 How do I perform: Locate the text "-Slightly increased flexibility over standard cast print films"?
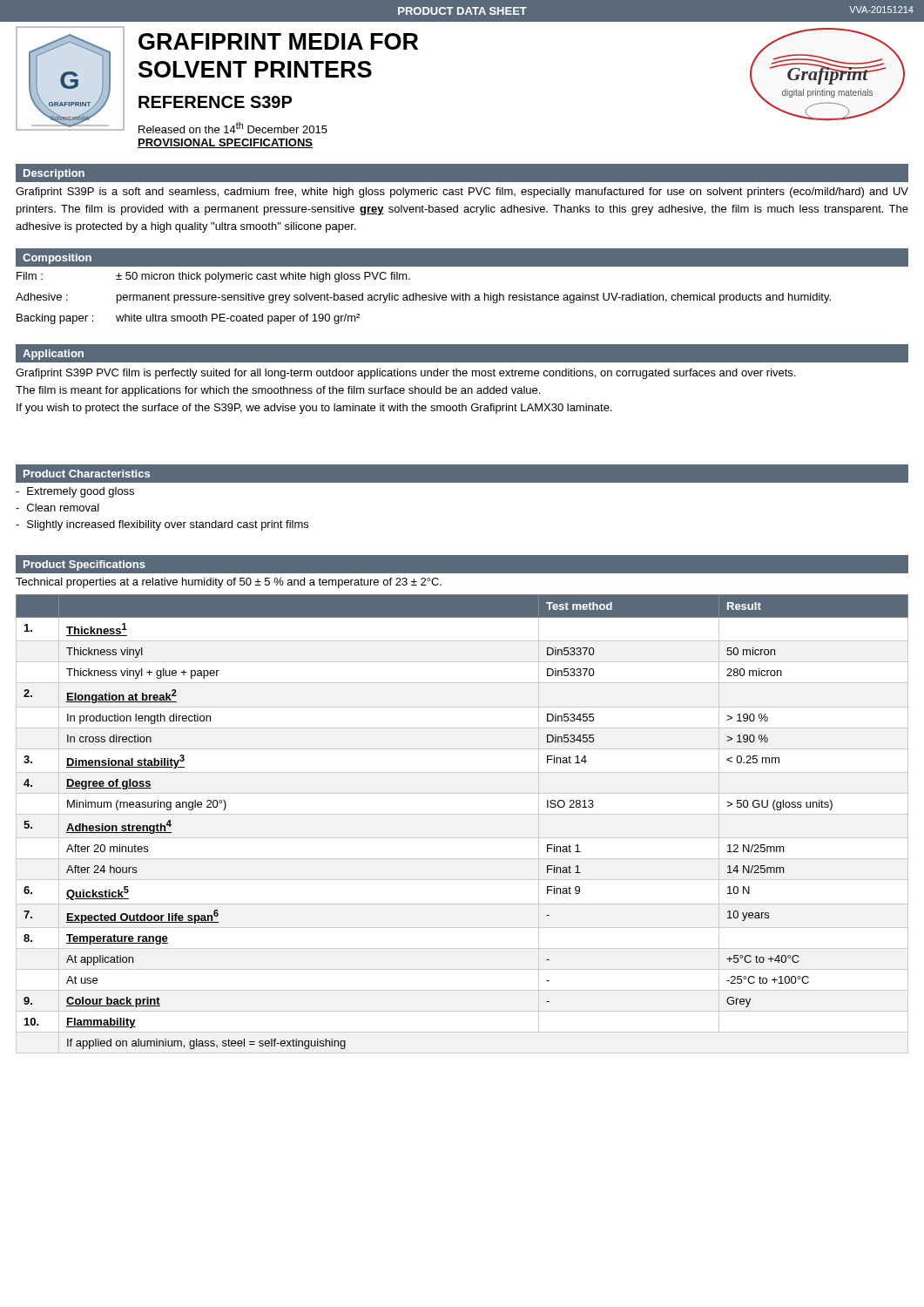(162, 524)
